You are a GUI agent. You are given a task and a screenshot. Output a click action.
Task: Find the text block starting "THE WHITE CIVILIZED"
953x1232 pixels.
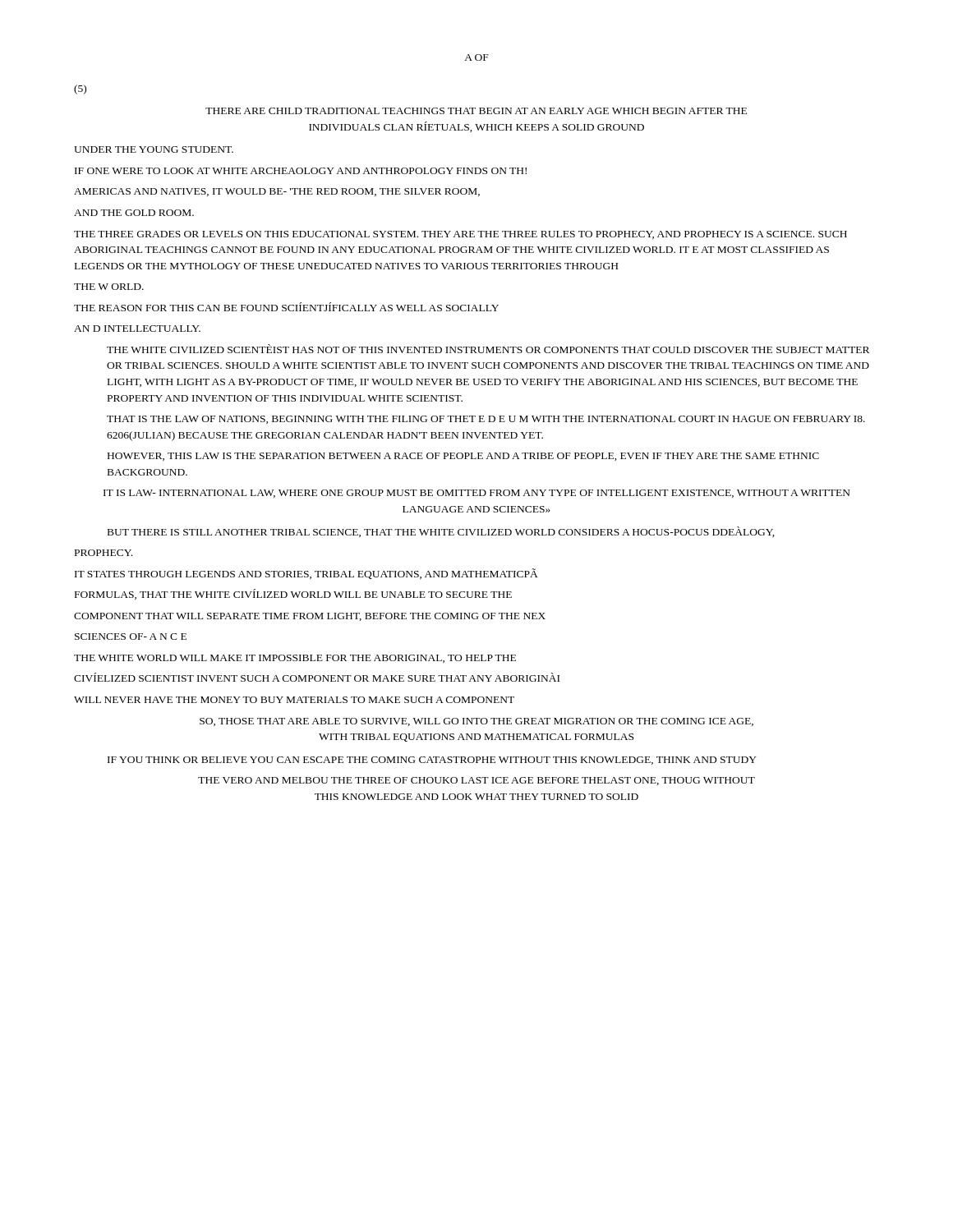(493, 374)
